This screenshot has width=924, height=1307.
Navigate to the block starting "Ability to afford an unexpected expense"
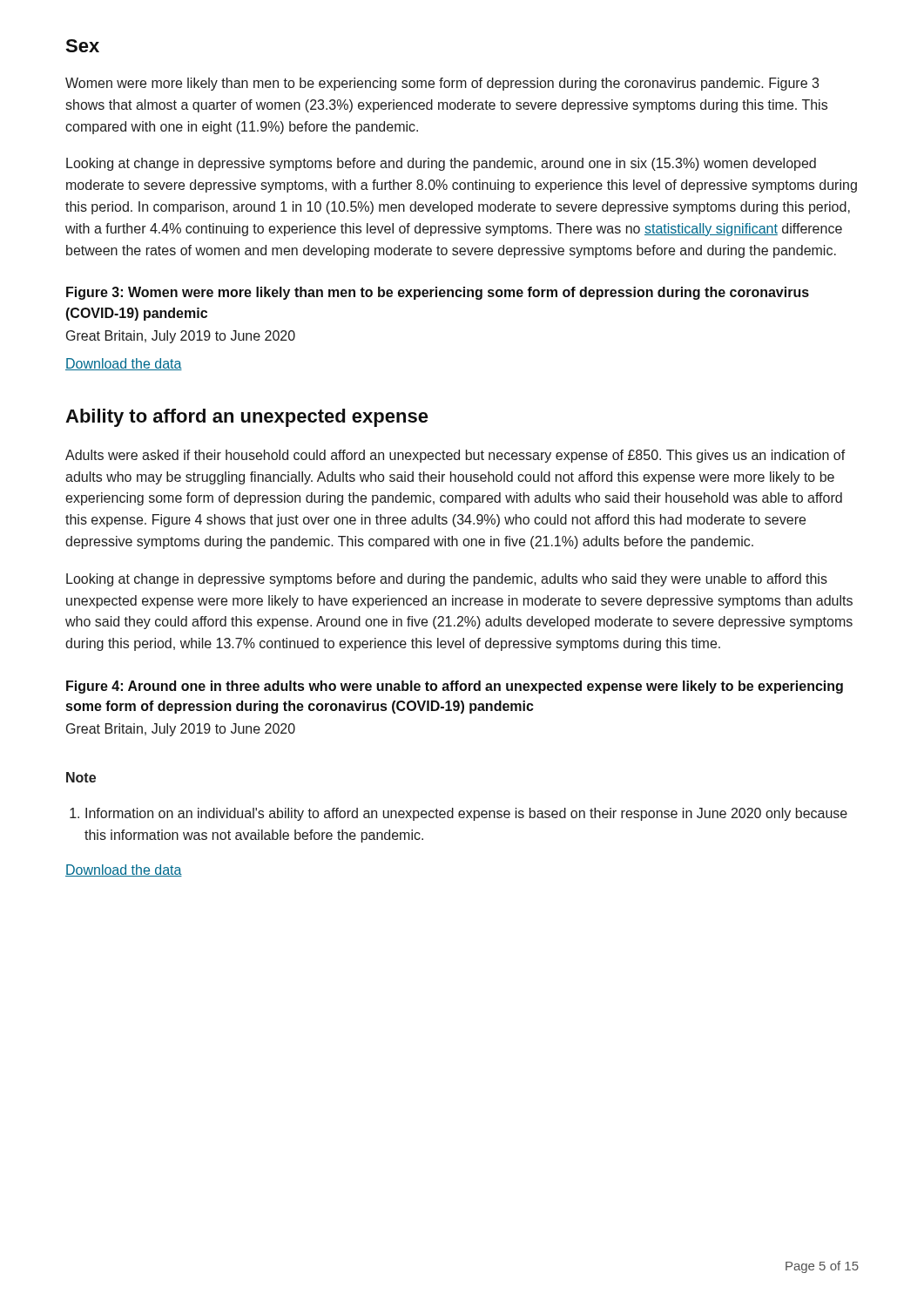247,416
